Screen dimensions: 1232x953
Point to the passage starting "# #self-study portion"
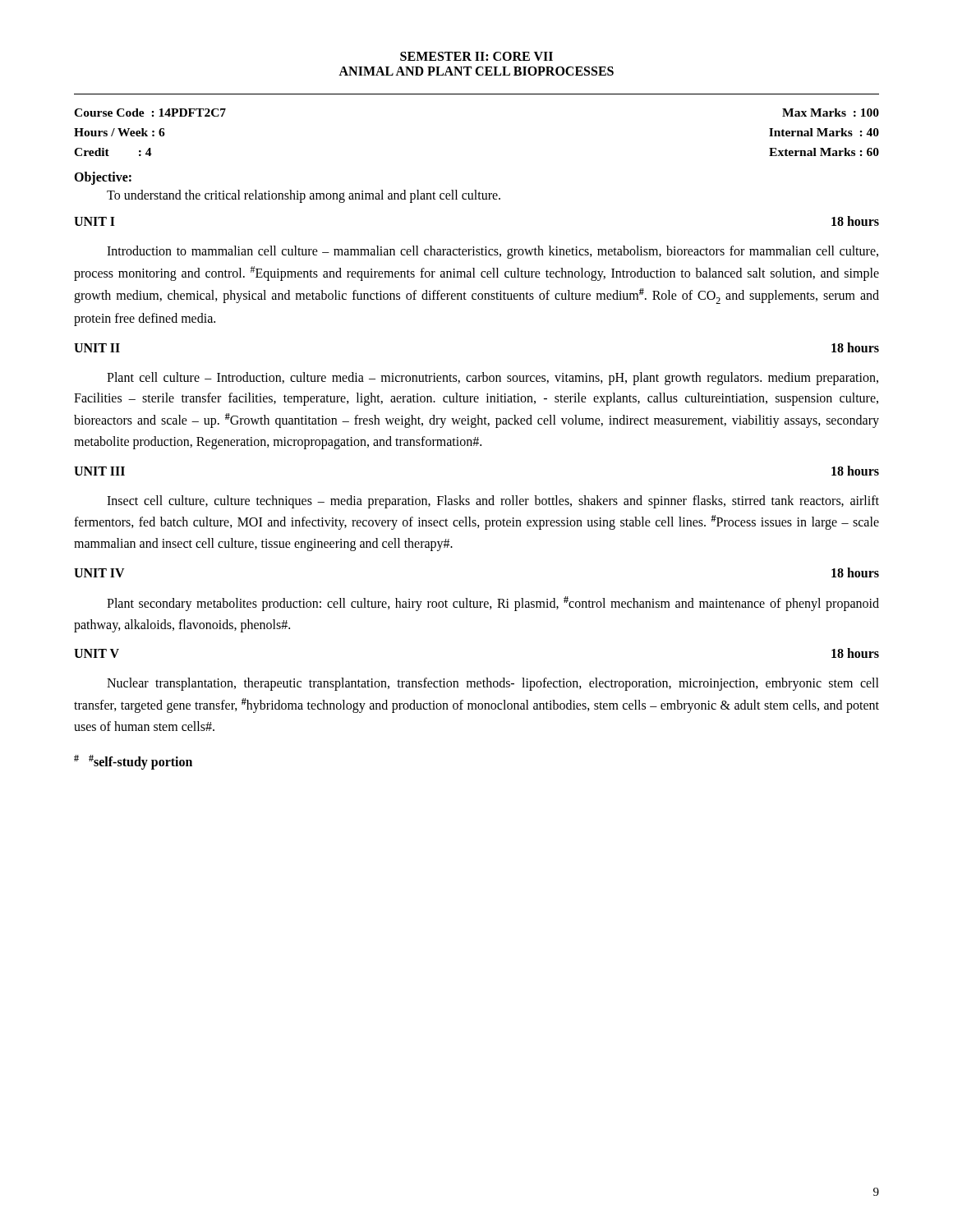[133, 760]
